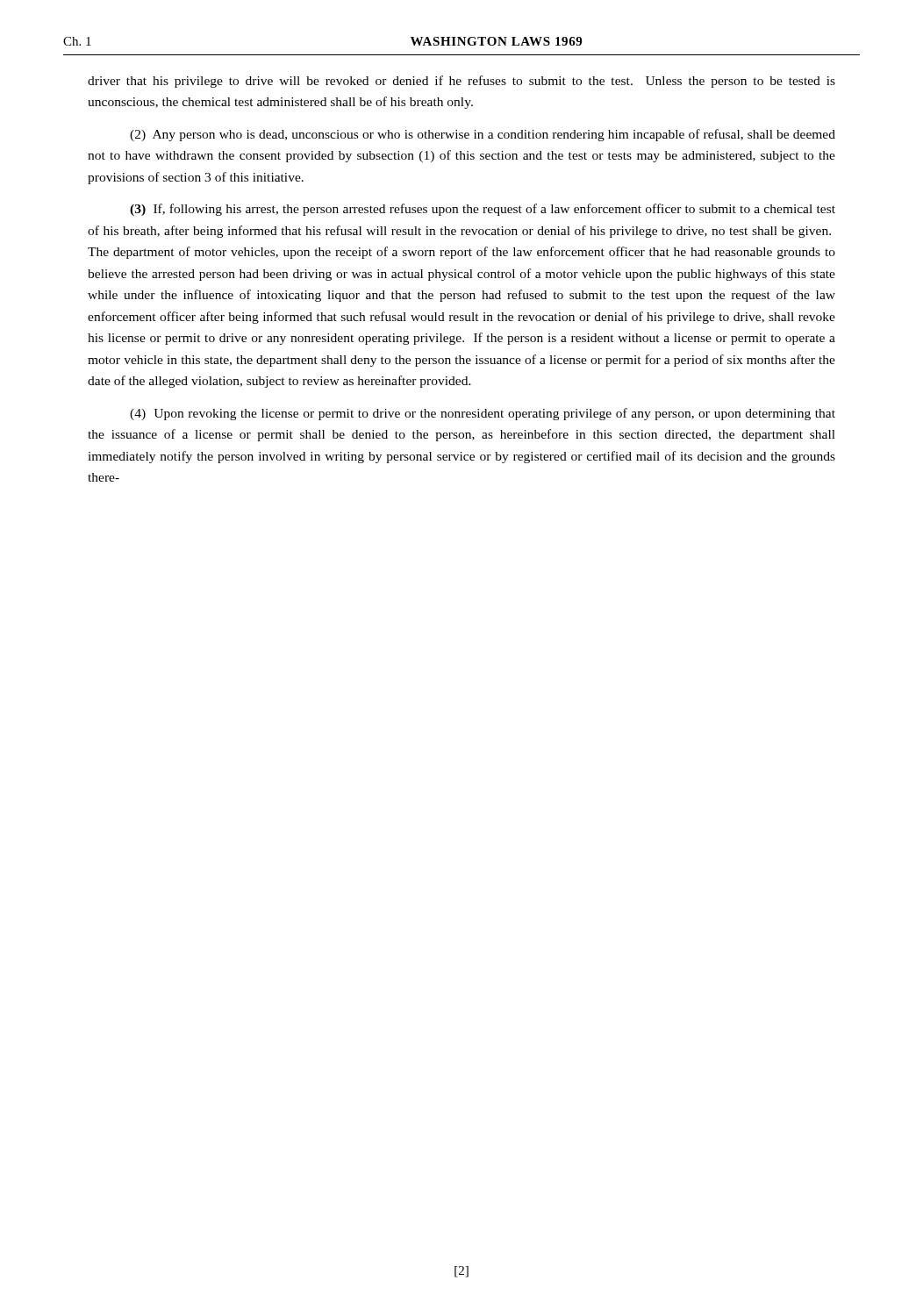
Task: Navigate to the block starting "driver that his privilege to drive"
Action: [x=462, y=91]
